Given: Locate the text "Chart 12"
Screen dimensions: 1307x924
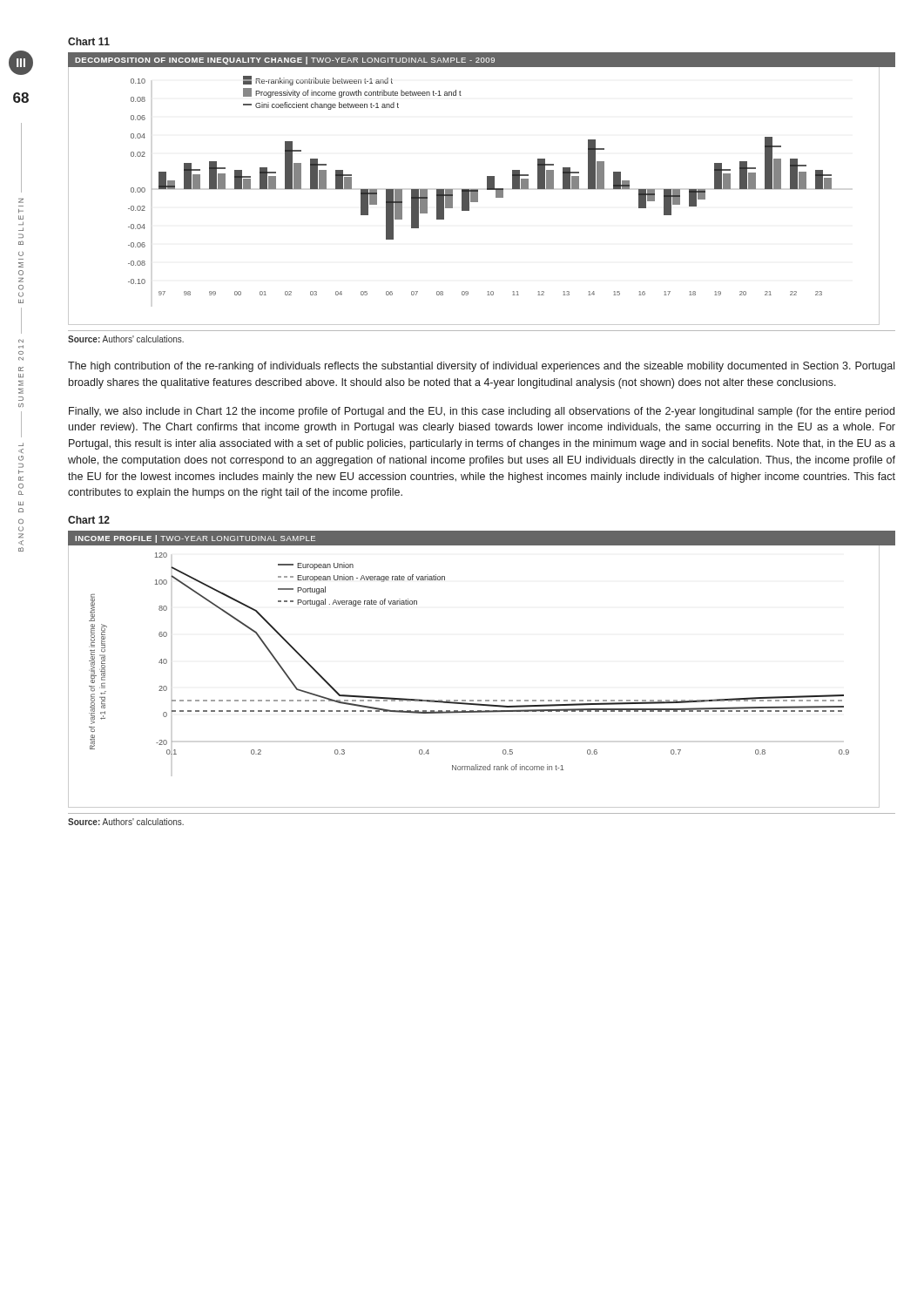Looking at the screenshot, I should [89, 520].
